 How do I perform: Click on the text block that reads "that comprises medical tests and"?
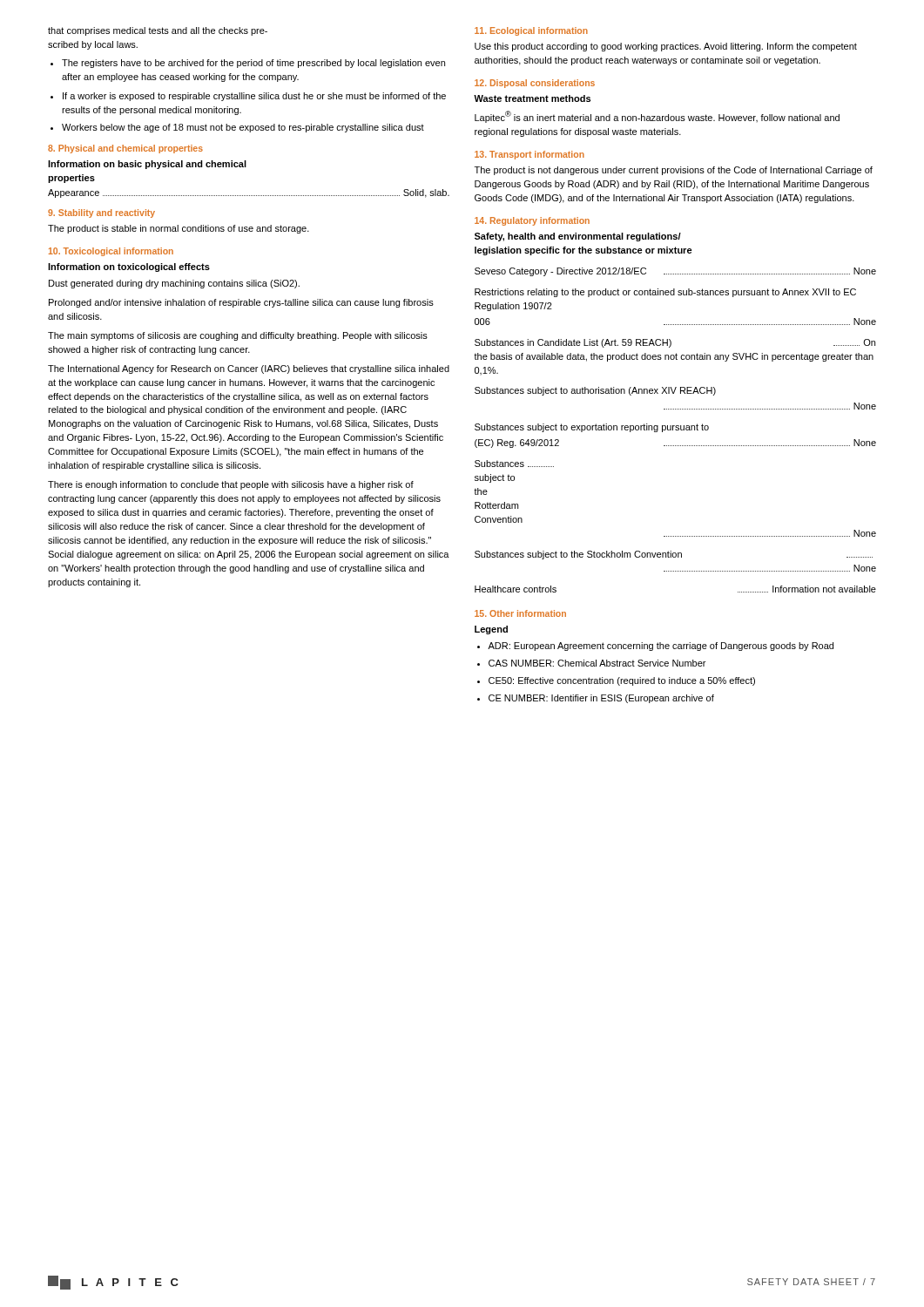pos(249,38)
